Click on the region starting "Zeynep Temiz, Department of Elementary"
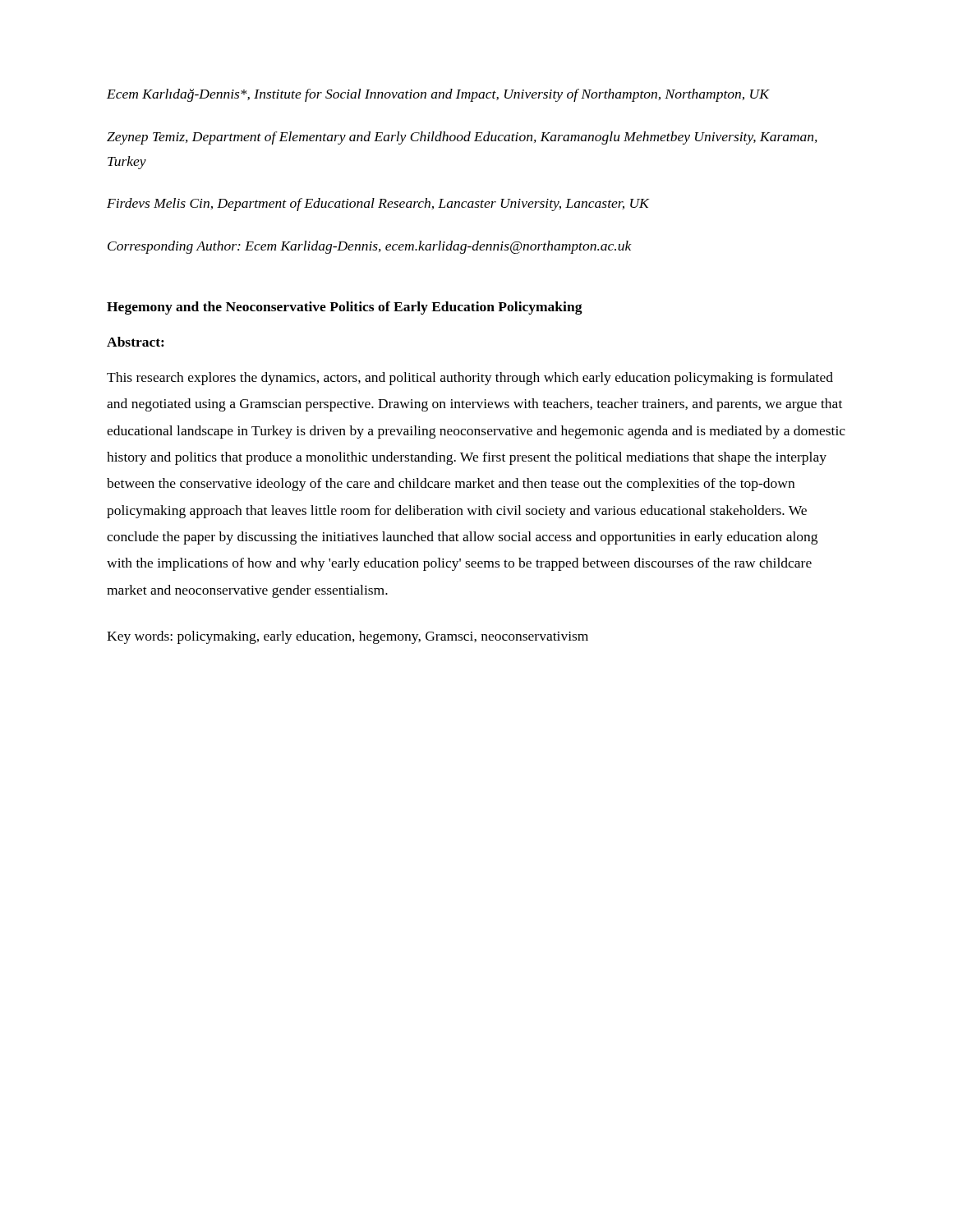This screenshot has height=1232, width=953. 462,148
